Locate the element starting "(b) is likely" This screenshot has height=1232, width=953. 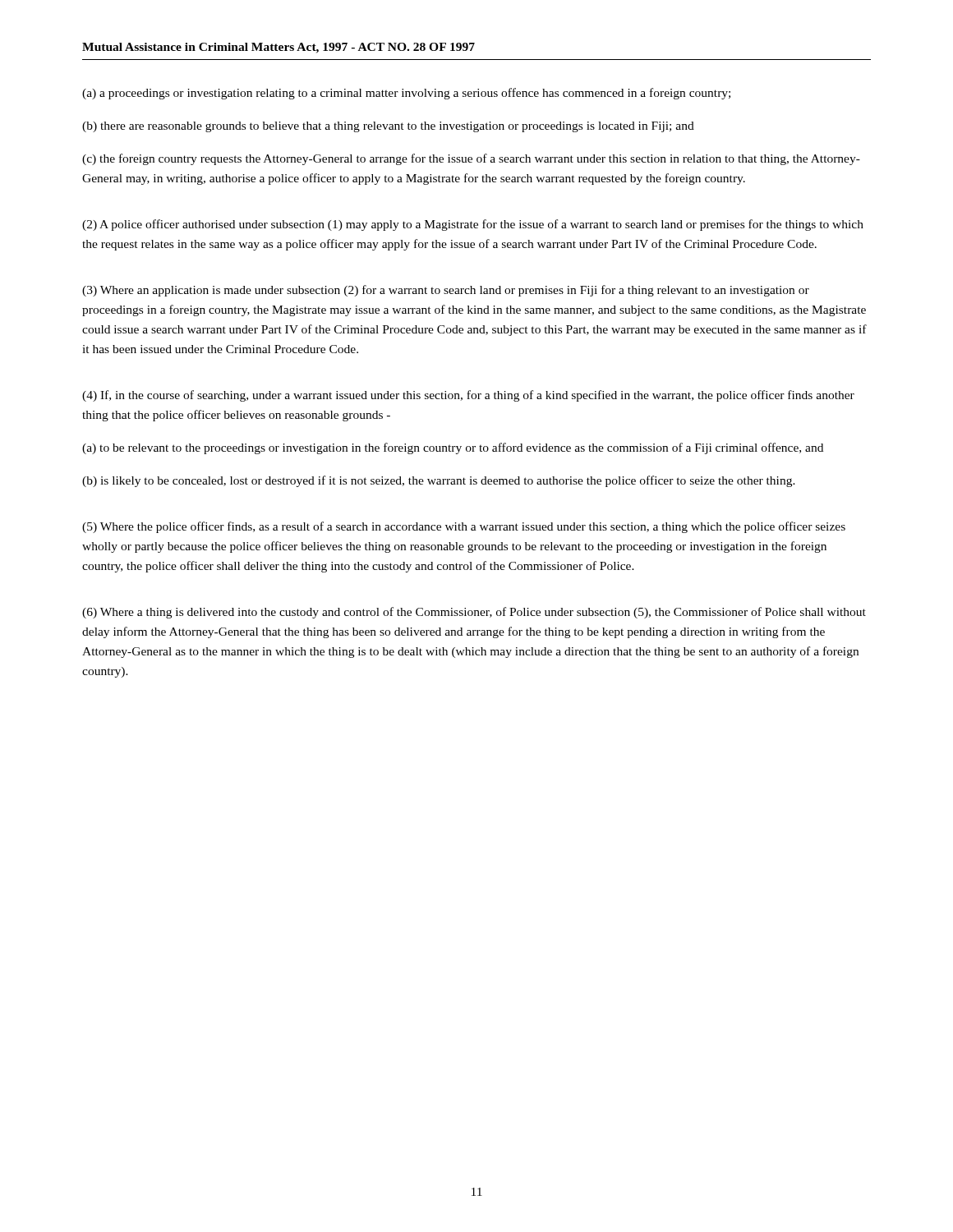click(439, 480)
